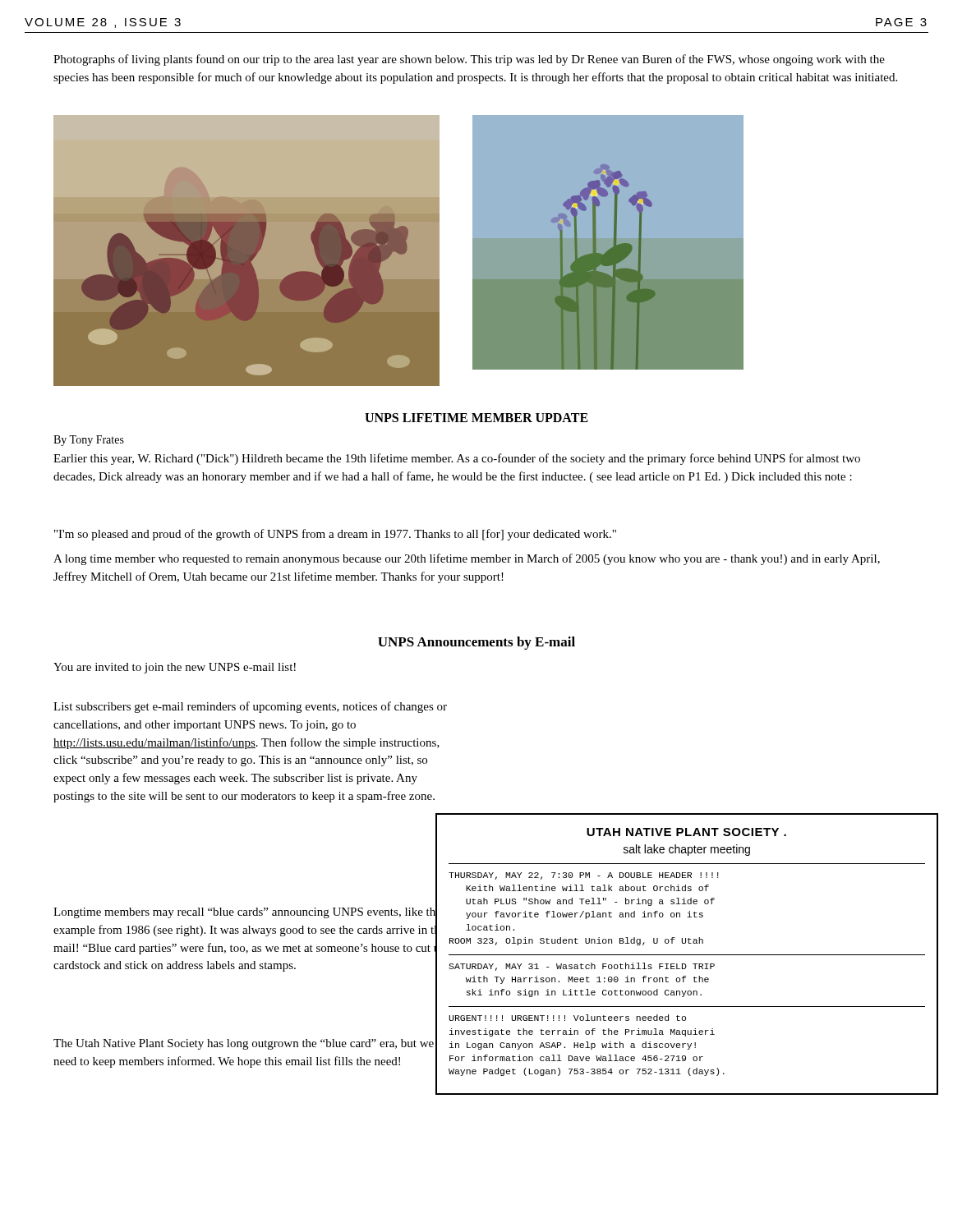The image size is (953, 1232).
Task: Click on the text block starting "By Tony Frates"
Action: click(x=89, y=440)
